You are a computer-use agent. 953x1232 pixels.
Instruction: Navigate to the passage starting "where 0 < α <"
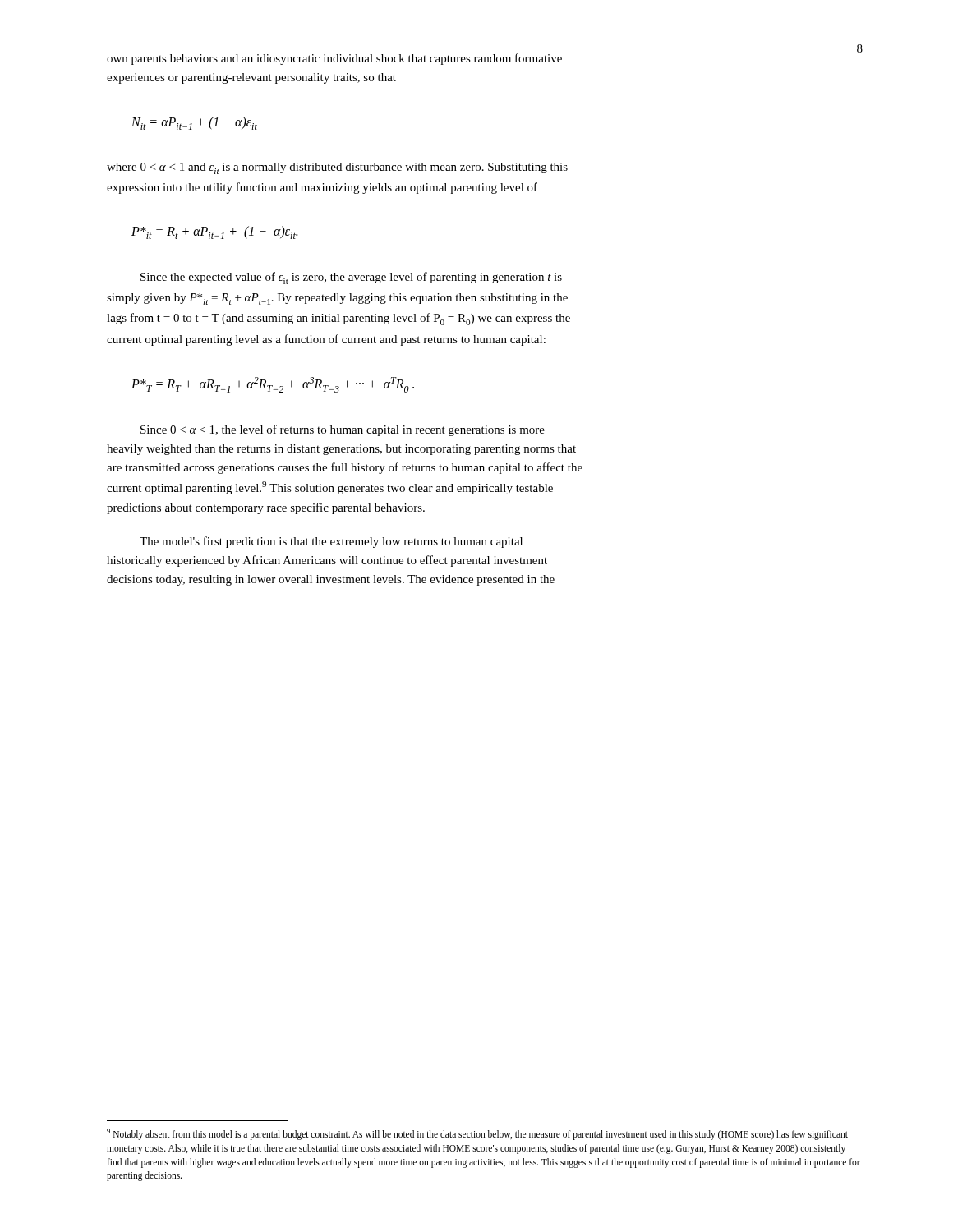tap(485, 177)
